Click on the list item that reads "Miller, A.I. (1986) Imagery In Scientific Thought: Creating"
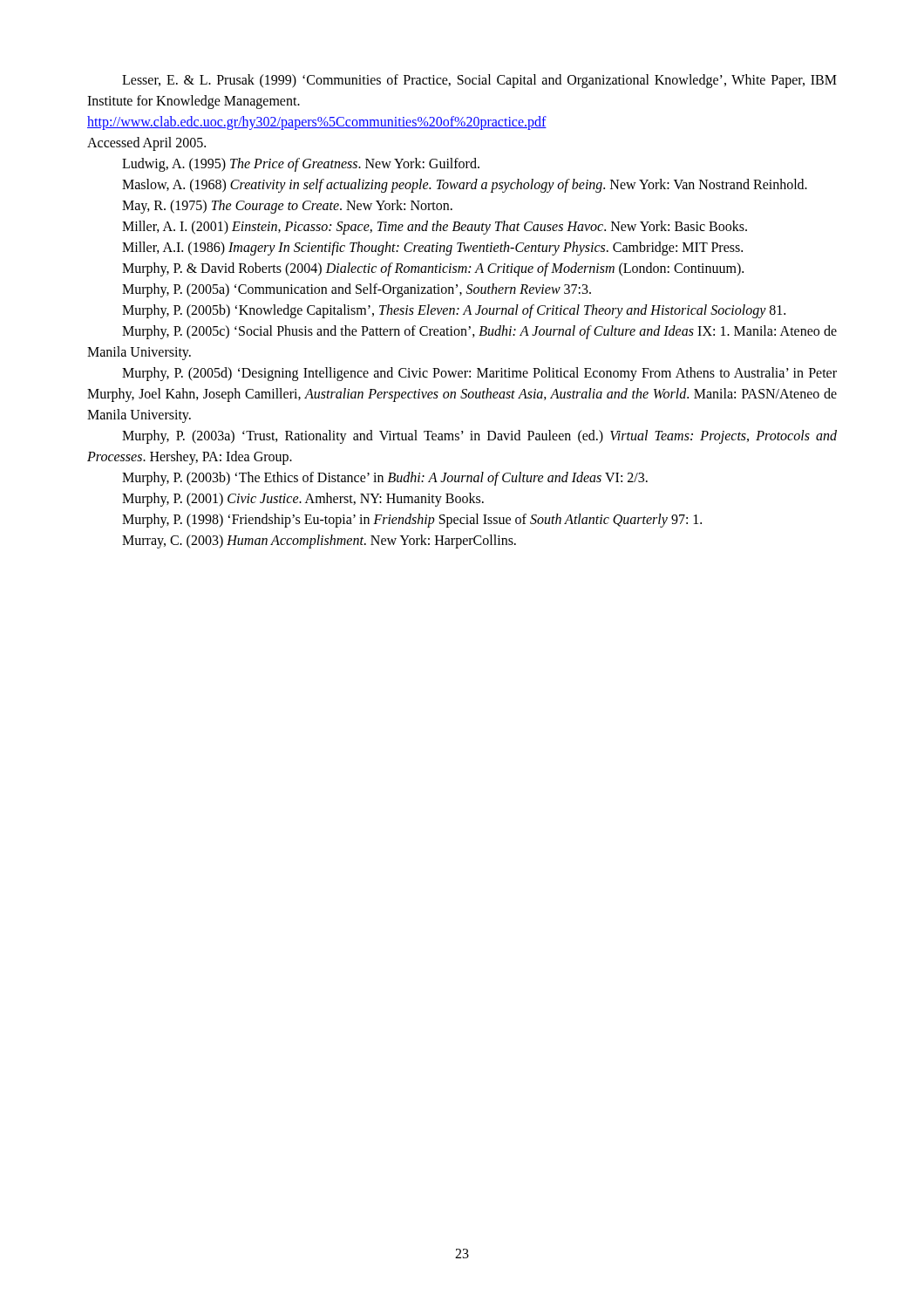This screenshot has height=1308, width=924. (x=433, y=247)
